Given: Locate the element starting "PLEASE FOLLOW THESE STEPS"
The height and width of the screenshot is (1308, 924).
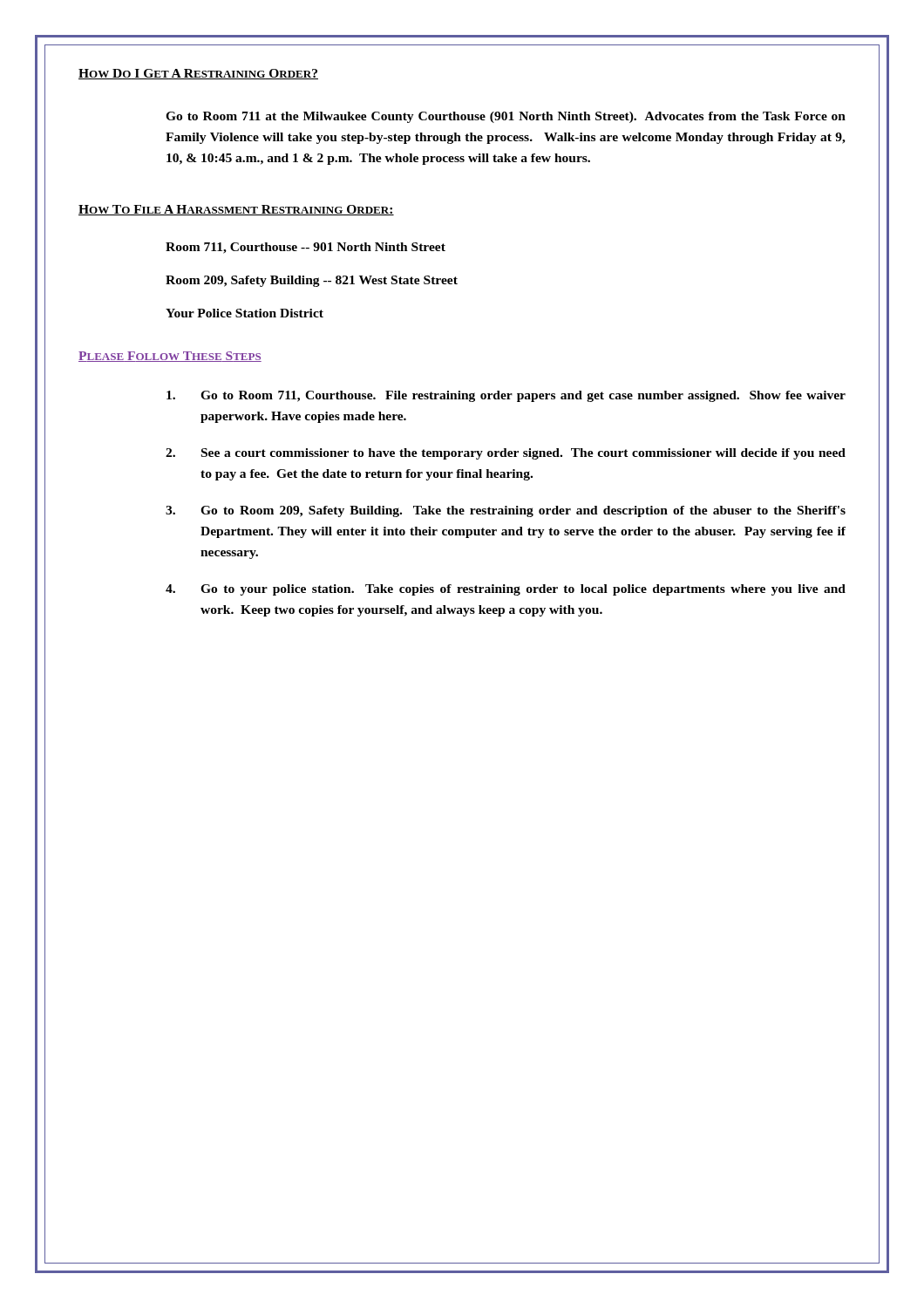Looking at the screenshot, I should 170,355.
